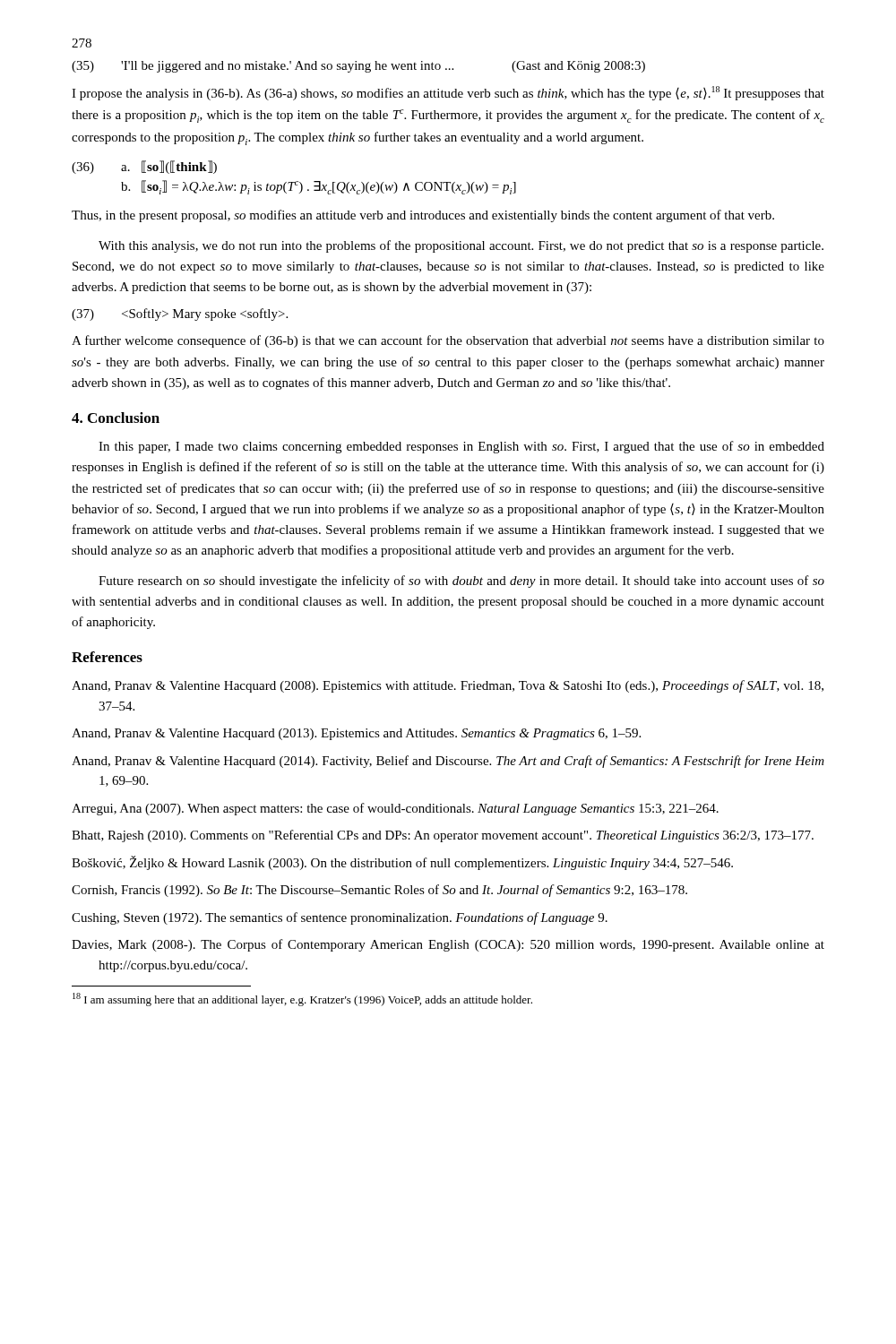The image size is (896, 1344).
Task: Point to the text starting "4. Conclusion"
Action: 116,418
